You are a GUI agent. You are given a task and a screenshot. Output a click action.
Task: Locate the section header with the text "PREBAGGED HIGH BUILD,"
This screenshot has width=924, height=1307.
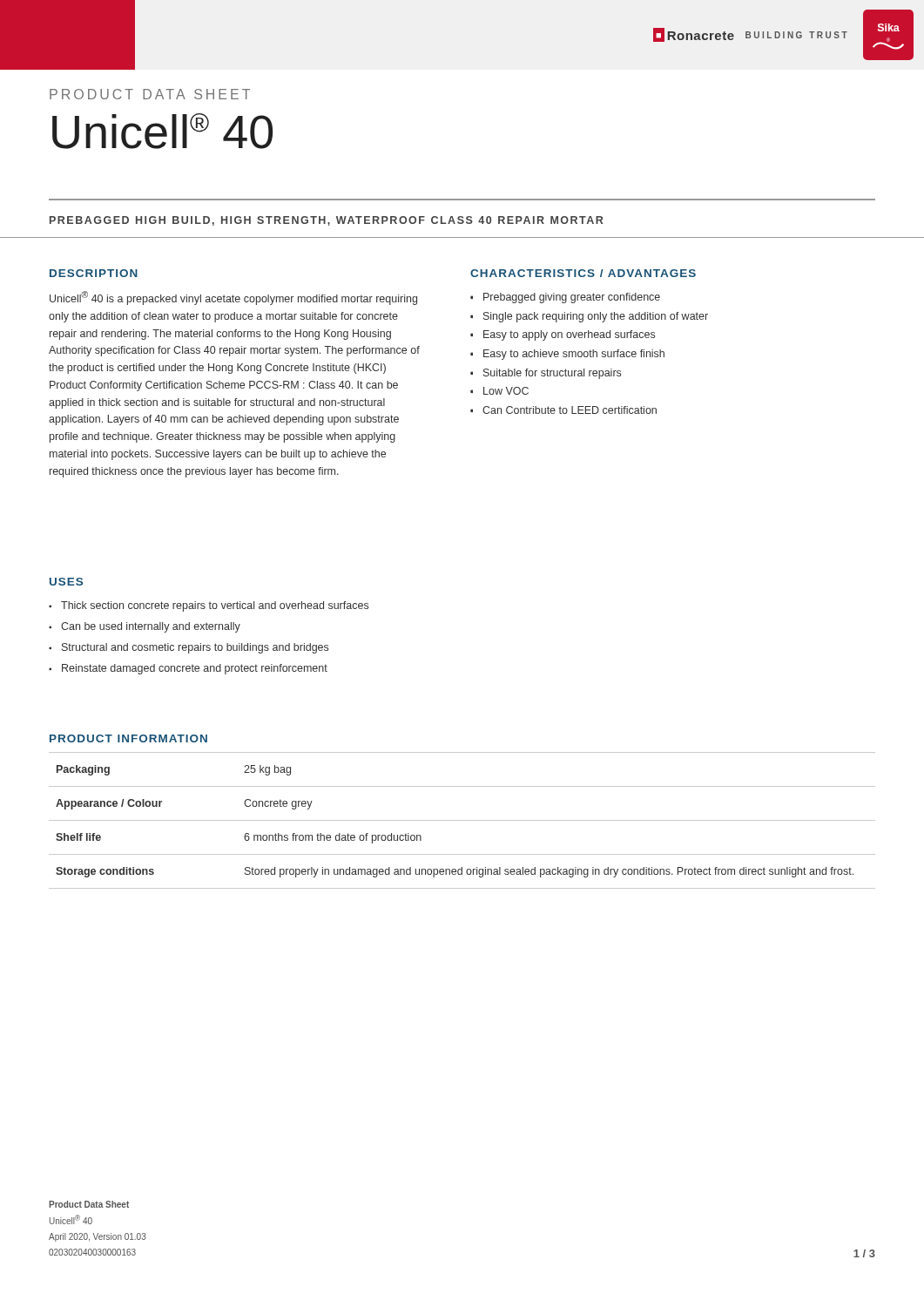[327, 220]
